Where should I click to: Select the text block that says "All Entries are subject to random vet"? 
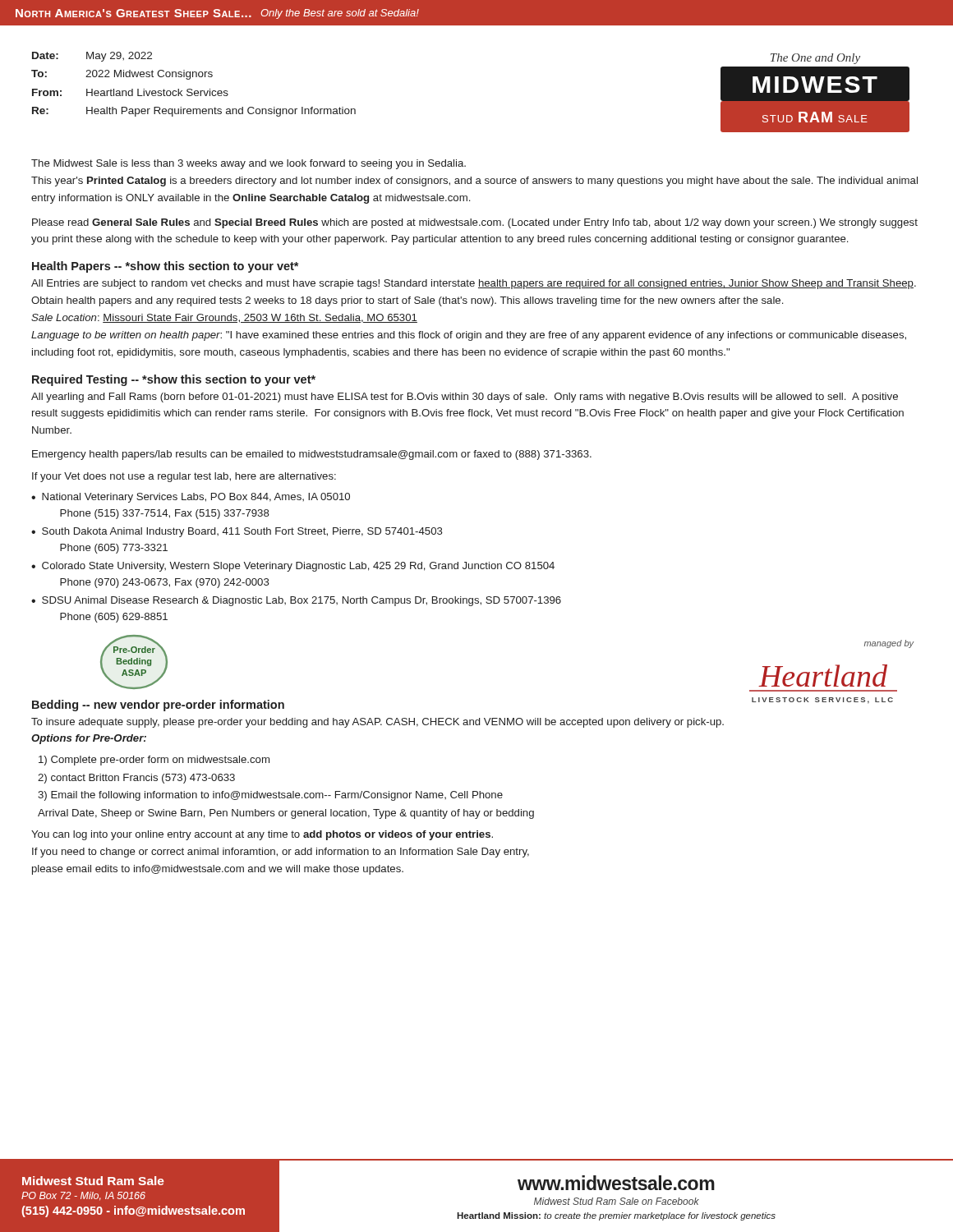474,284
